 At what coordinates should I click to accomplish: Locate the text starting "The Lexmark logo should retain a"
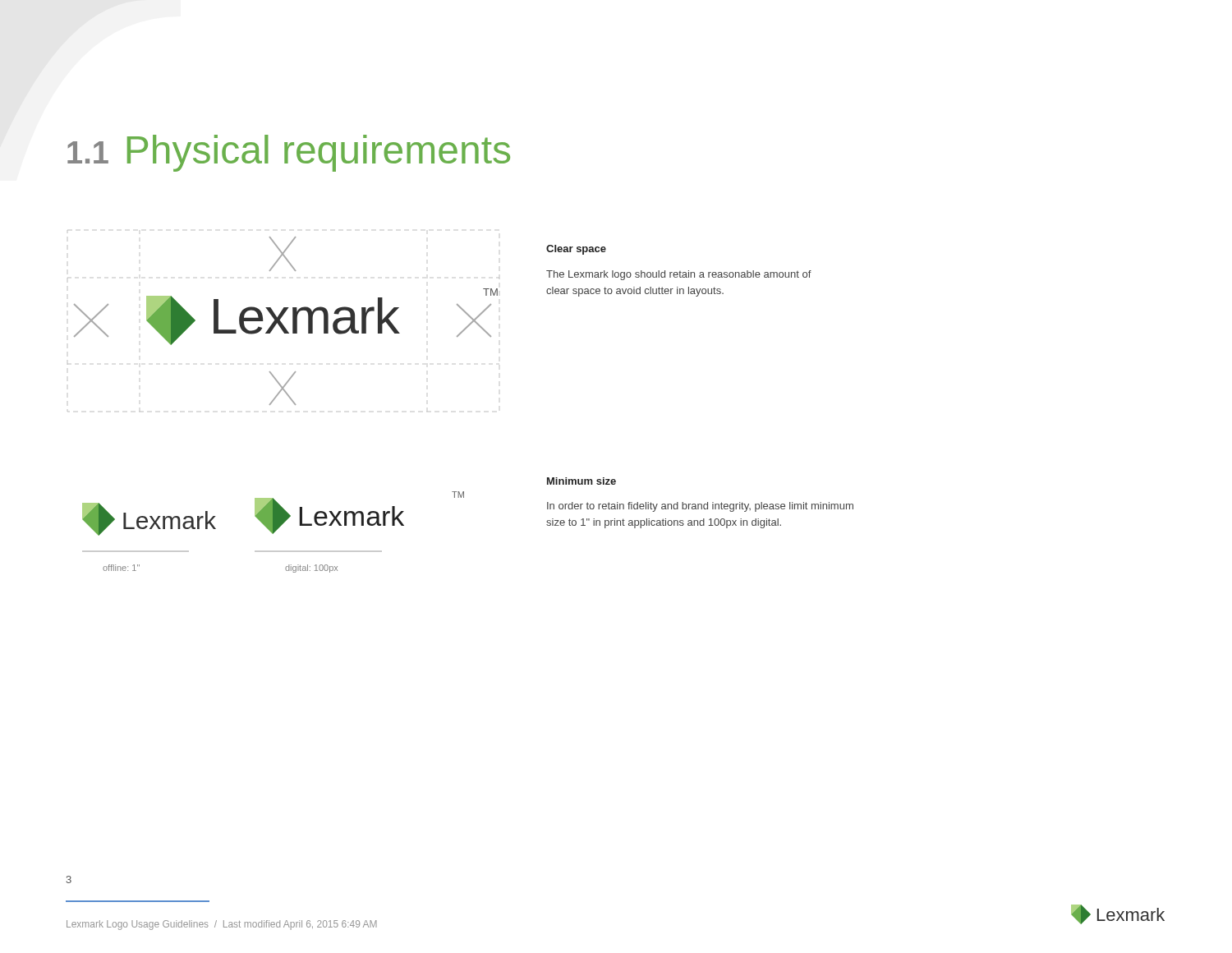(x=686, y=283)
